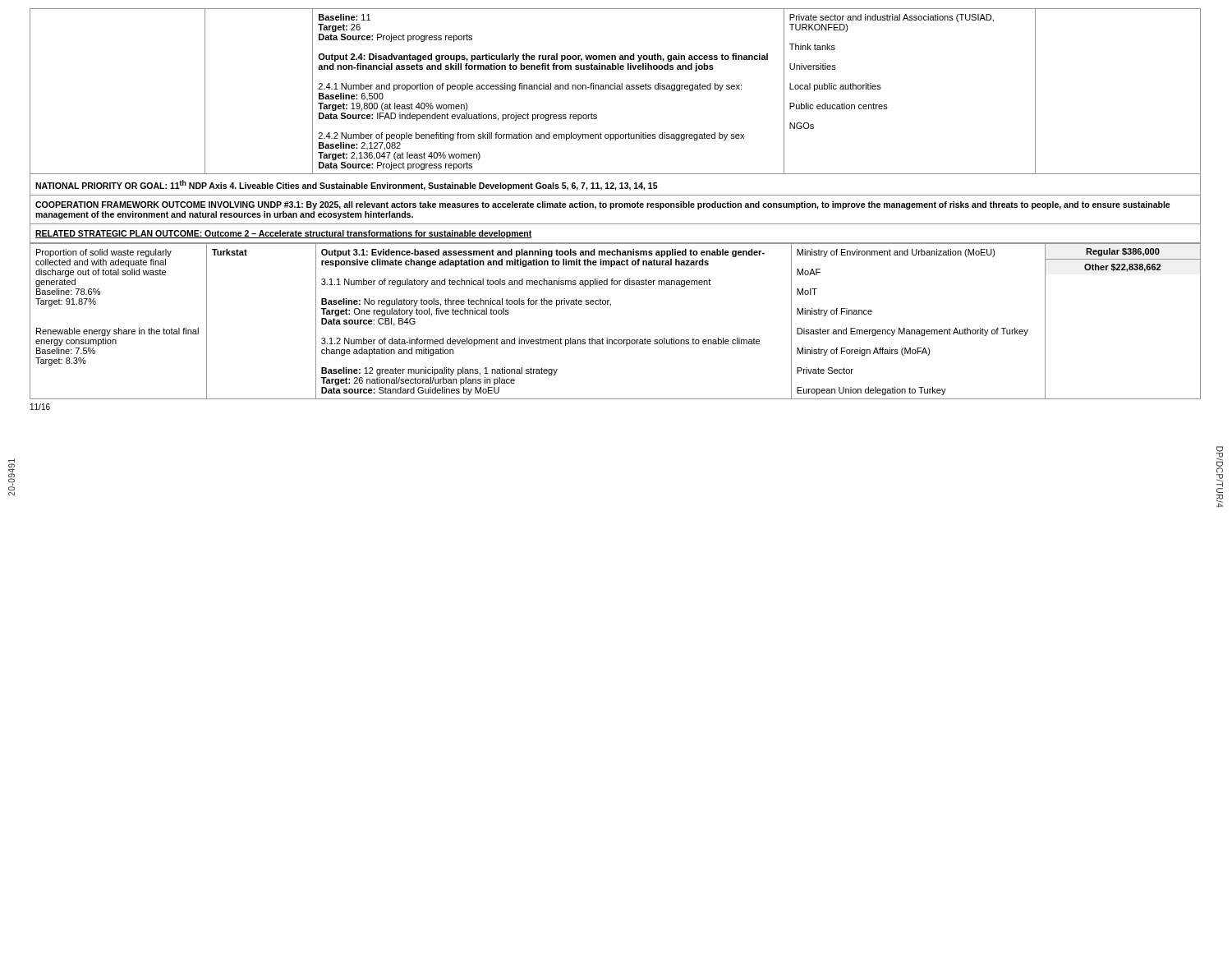1232x953 pixels.
Task: Locate the block starting "RELATED STRATEGIC PLAN"
Action: [283, 233]
